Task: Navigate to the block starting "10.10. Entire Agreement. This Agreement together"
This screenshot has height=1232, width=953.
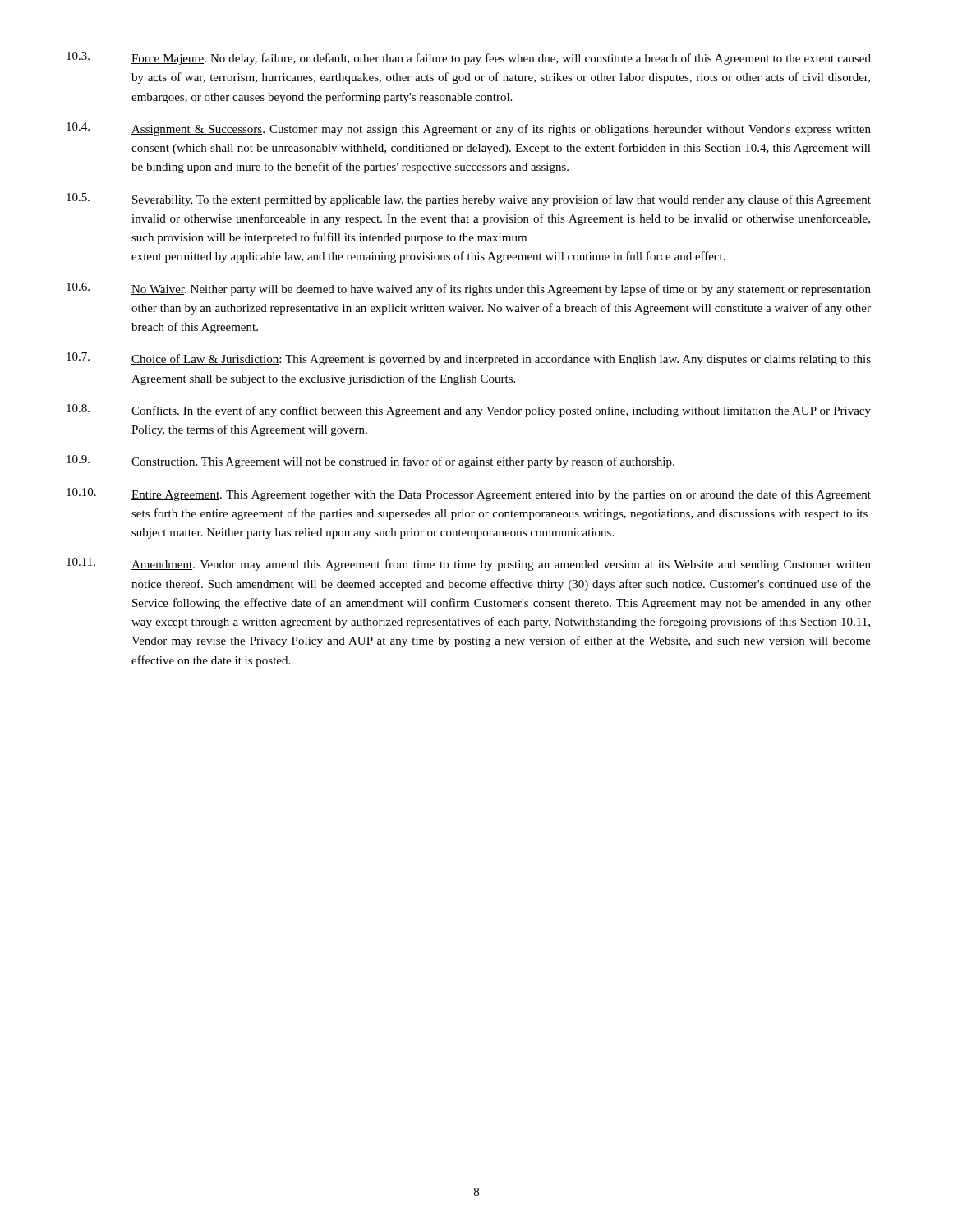Action: coord(468,514)
